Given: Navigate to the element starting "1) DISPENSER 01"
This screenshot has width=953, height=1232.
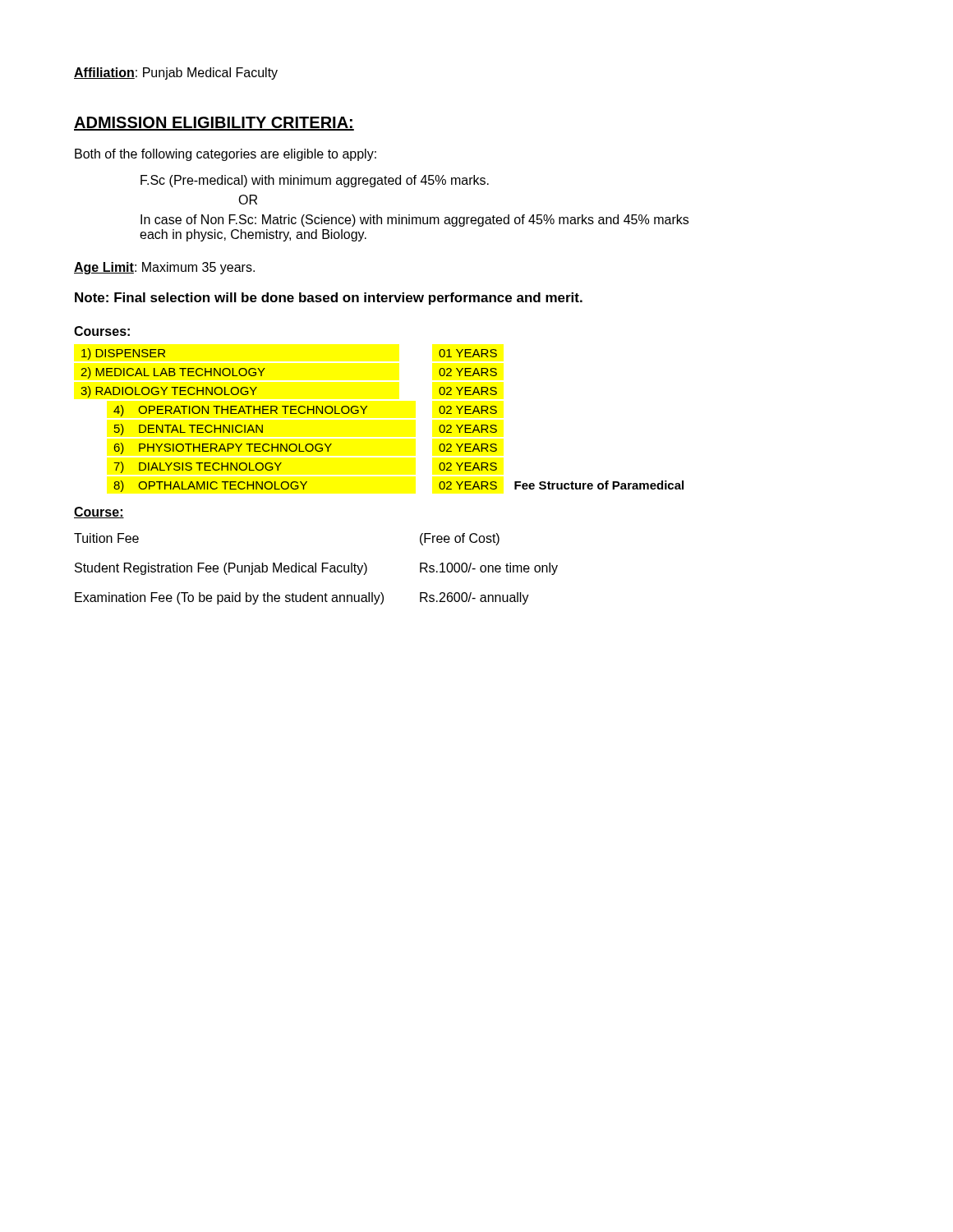Looking at the screenshot, I should point(476,419).
